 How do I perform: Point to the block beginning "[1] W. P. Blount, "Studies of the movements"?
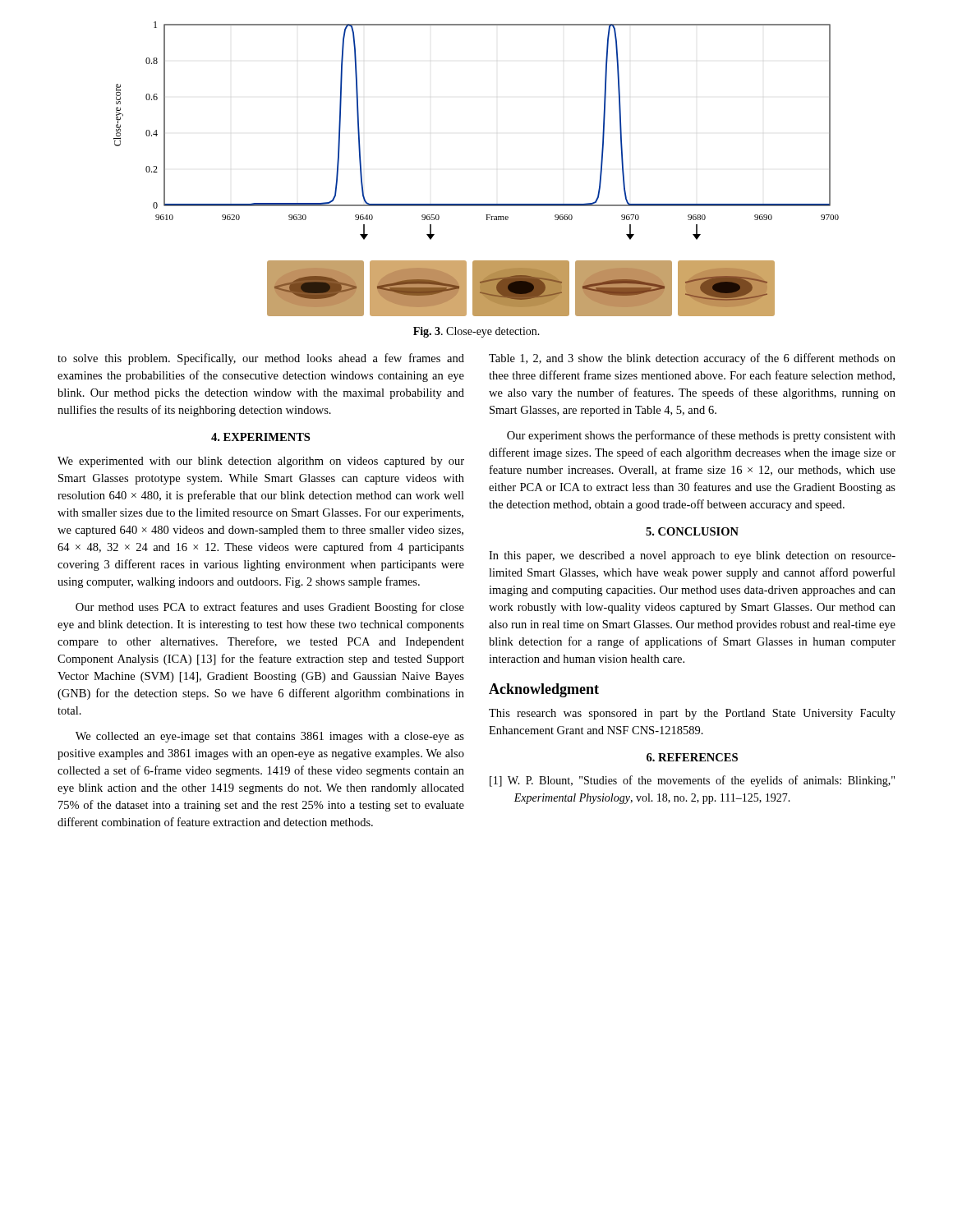[692, 789]
